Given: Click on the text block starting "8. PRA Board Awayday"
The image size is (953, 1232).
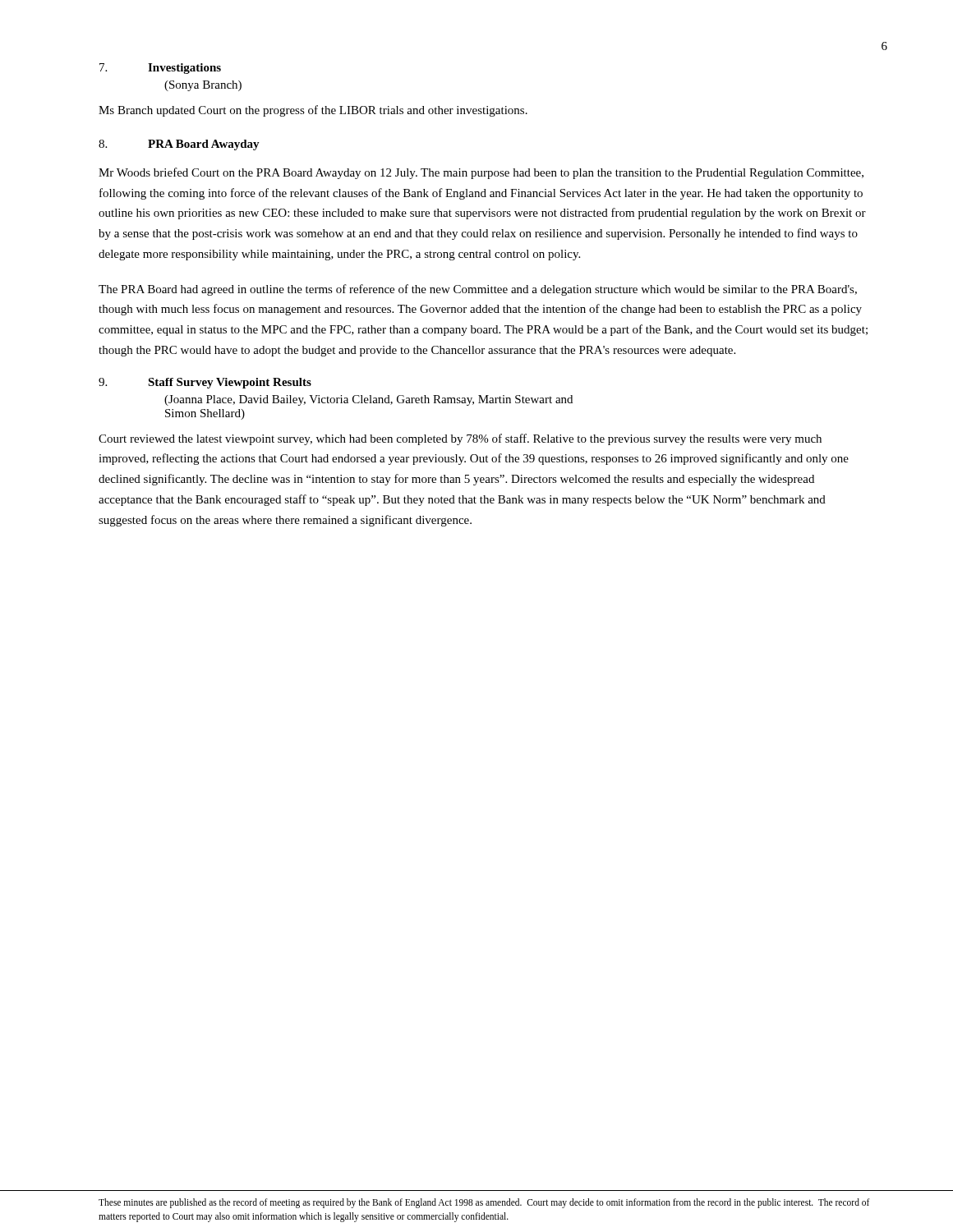Looking at the screenshot, I should click(179, 144).
